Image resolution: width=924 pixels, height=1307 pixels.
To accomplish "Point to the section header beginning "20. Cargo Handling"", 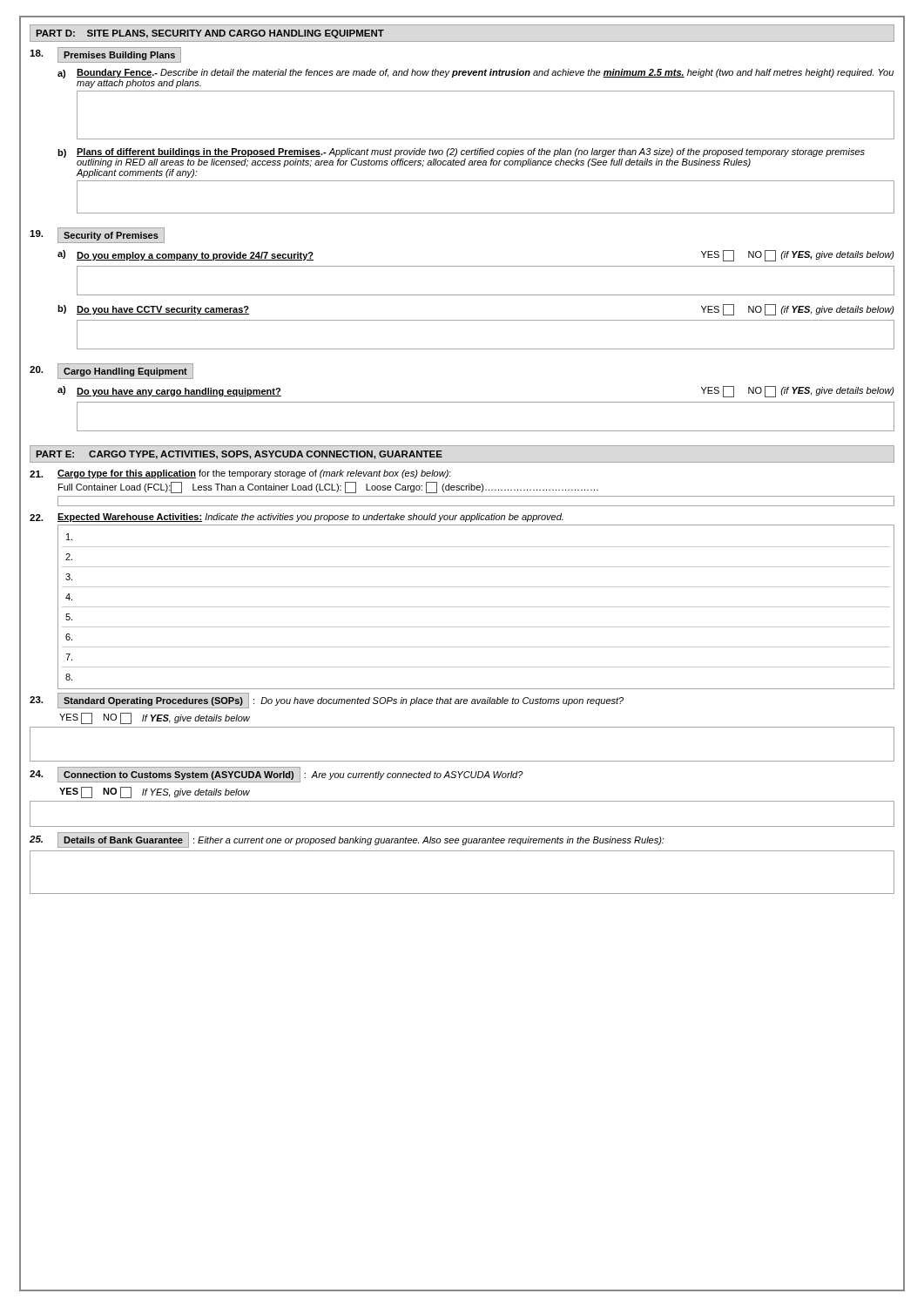I will point(111,372).
